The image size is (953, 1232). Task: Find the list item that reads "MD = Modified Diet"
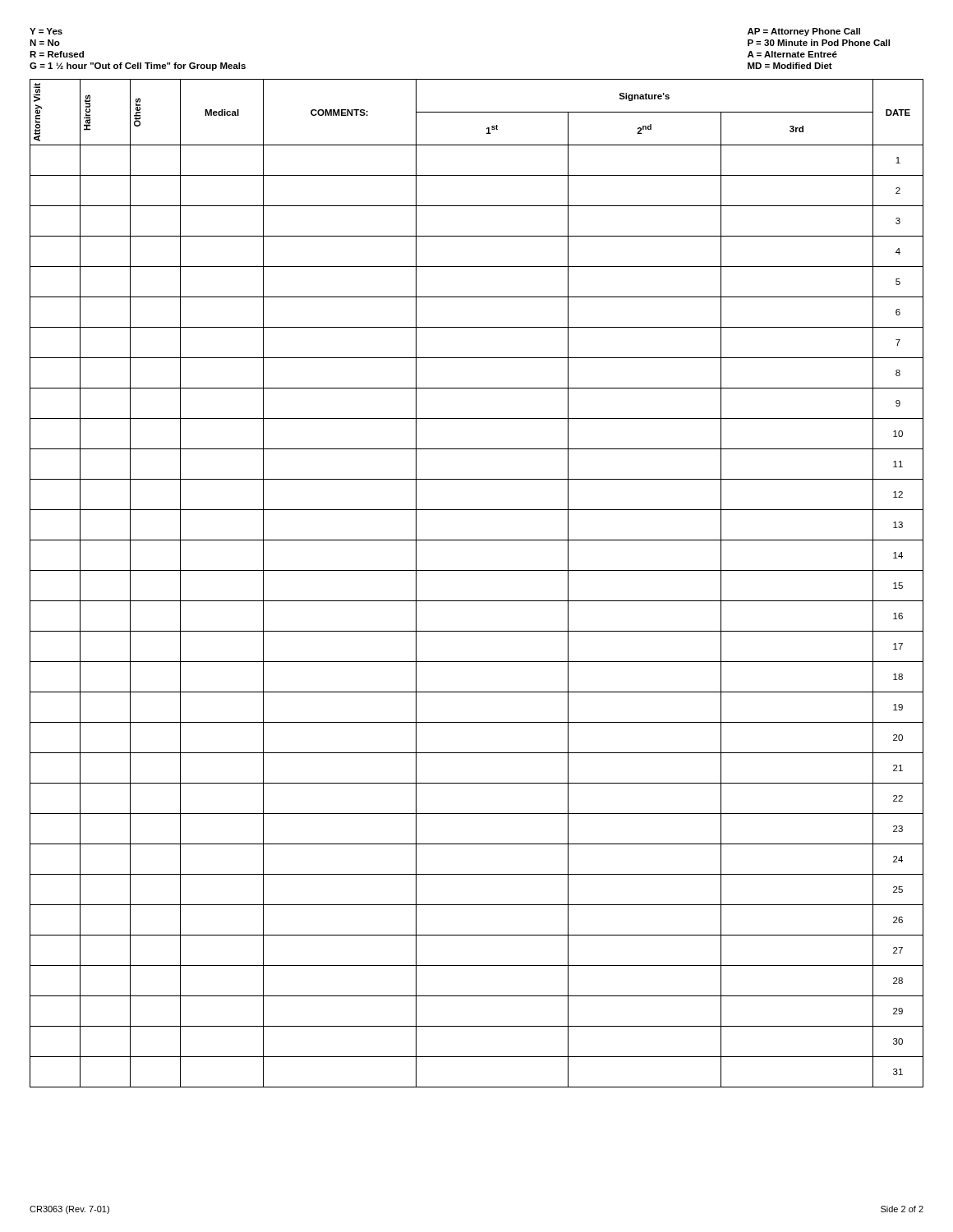coord(790,66)
